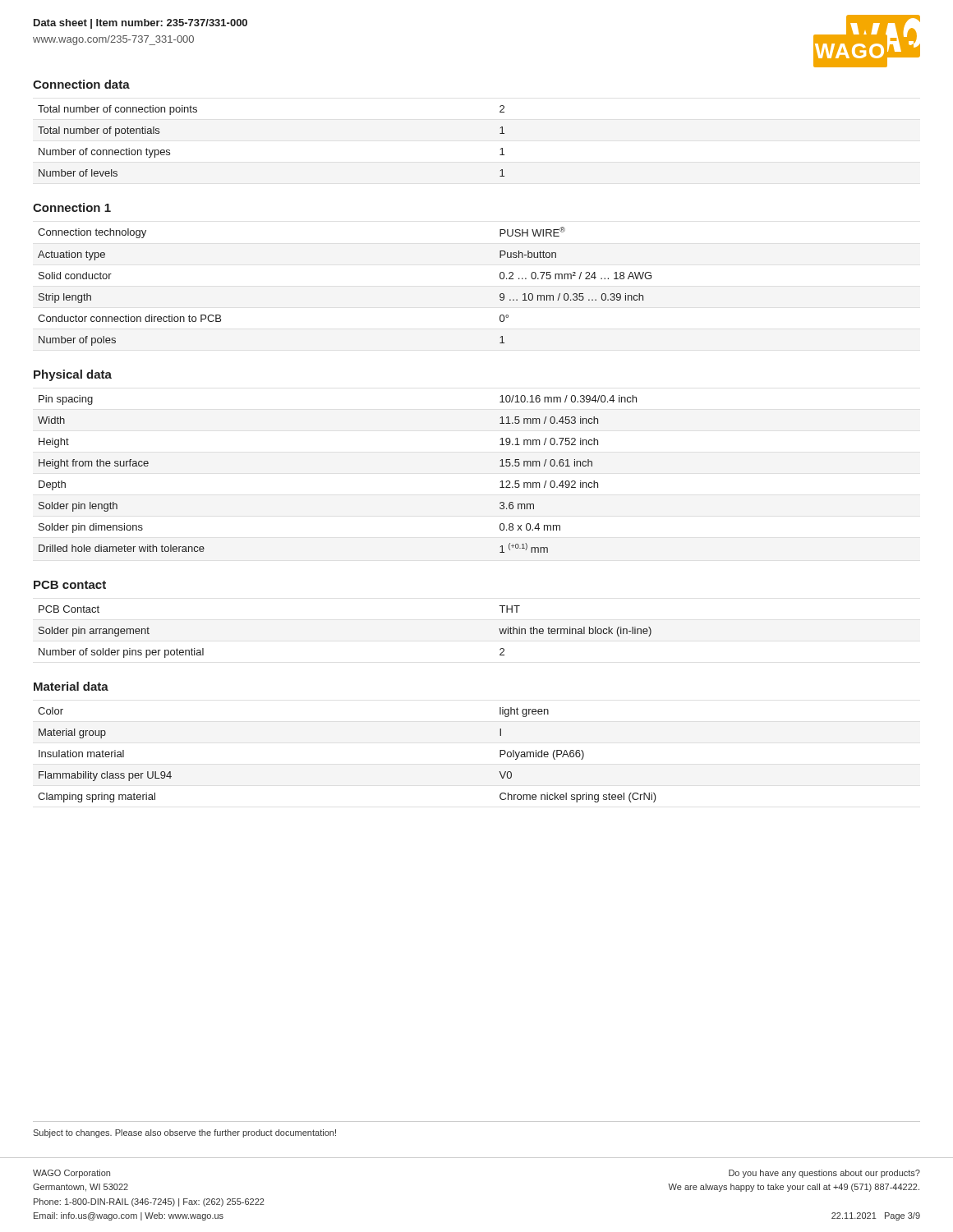Click on the table containing "PCB Contact"
This screenshot has width=953, height=1232.
pos(476,630)
